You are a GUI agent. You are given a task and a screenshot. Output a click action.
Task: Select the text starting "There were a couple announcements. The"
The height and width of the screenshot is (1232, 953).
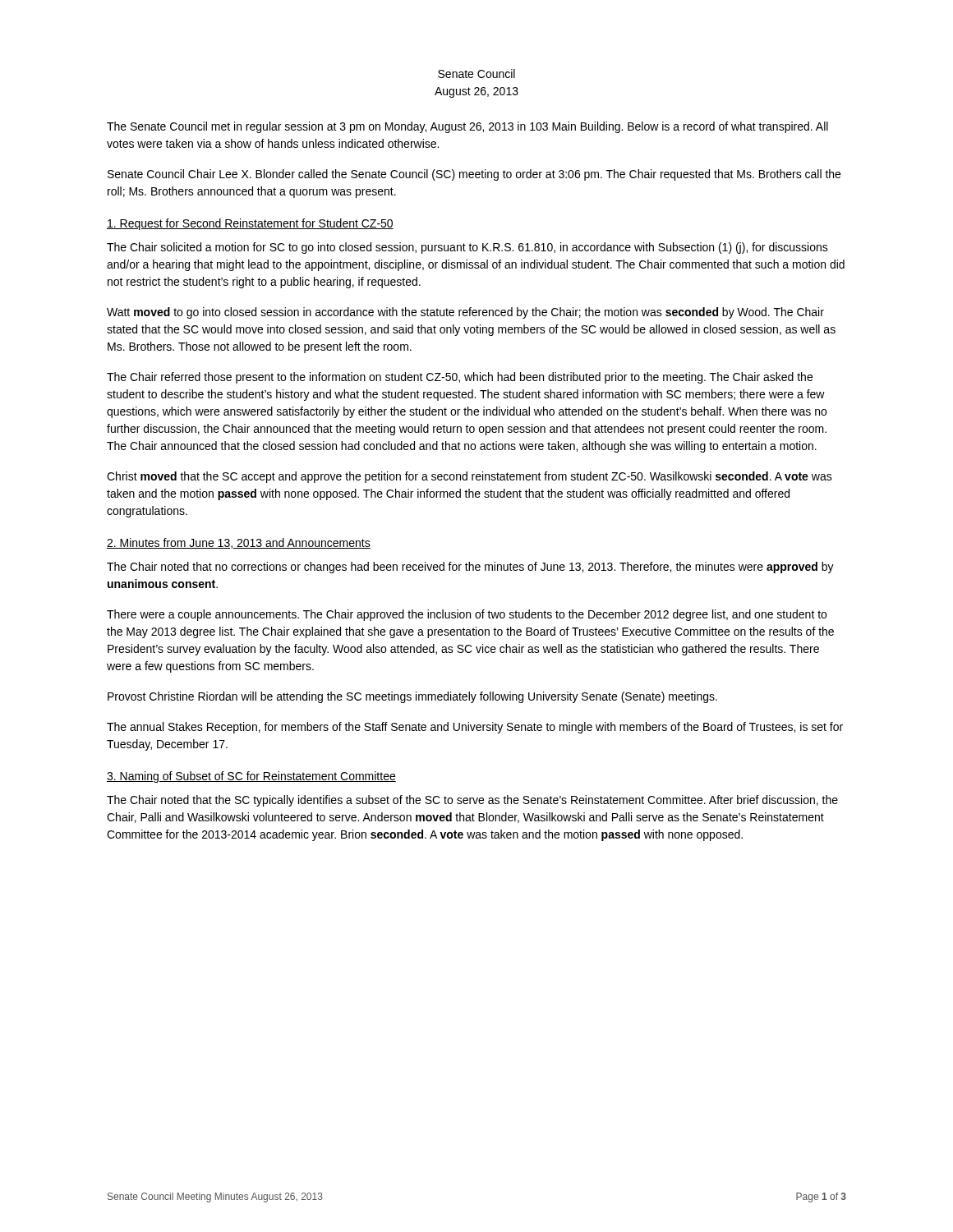471,640
